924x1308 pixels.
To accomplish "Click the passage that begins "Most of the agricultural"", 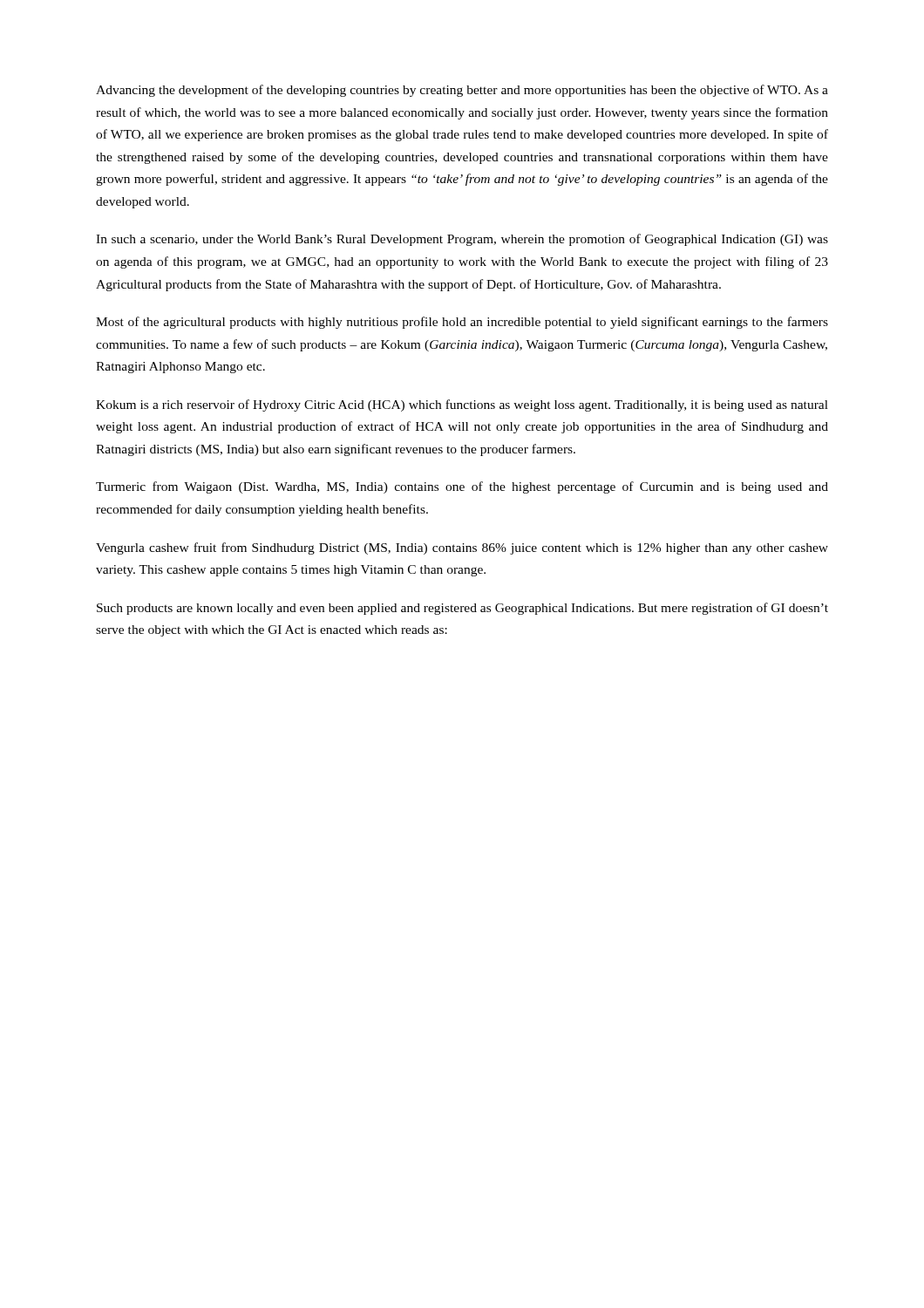I will 462,344.
